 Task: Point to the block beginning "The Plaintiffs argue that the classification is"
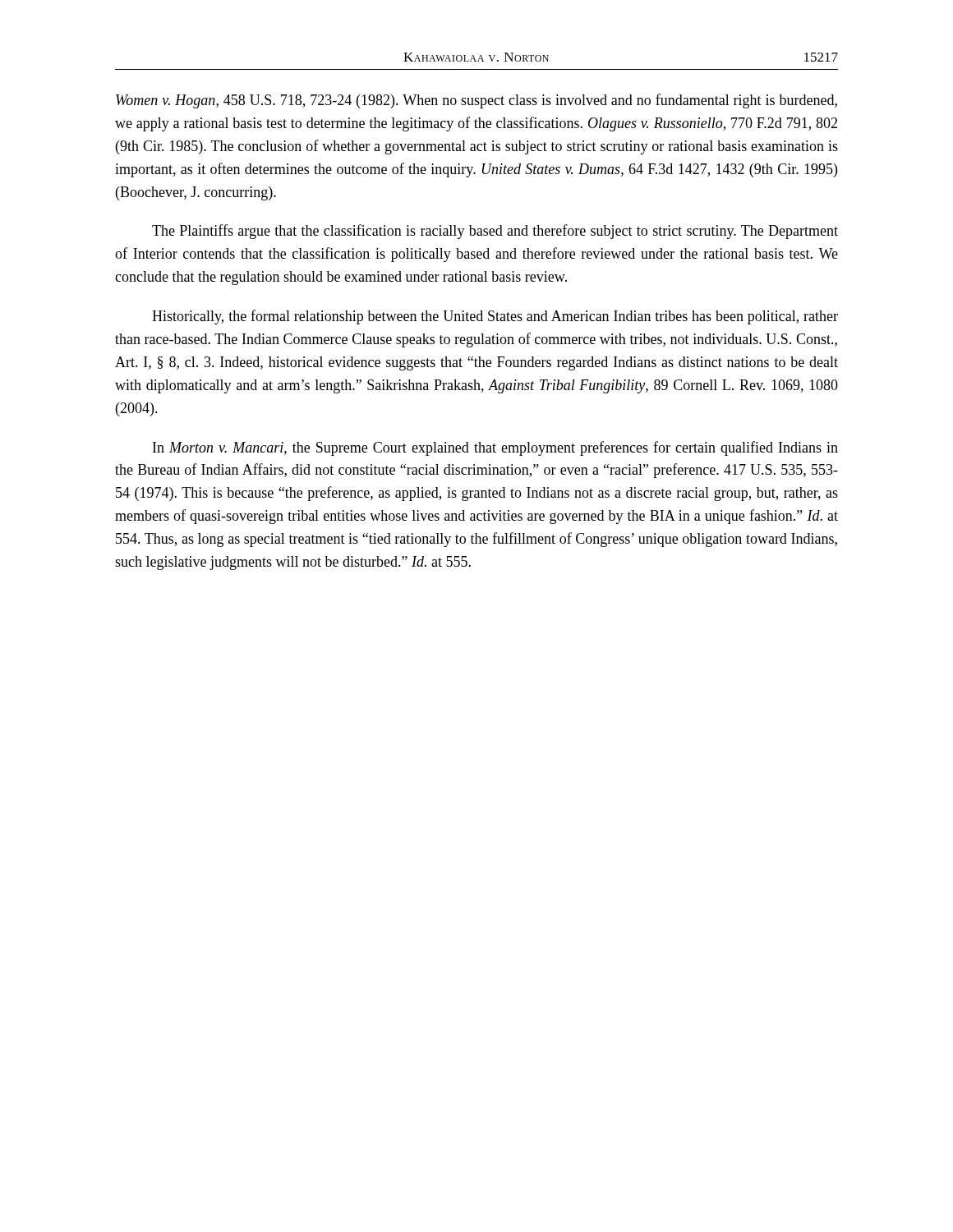click(476, 254)
